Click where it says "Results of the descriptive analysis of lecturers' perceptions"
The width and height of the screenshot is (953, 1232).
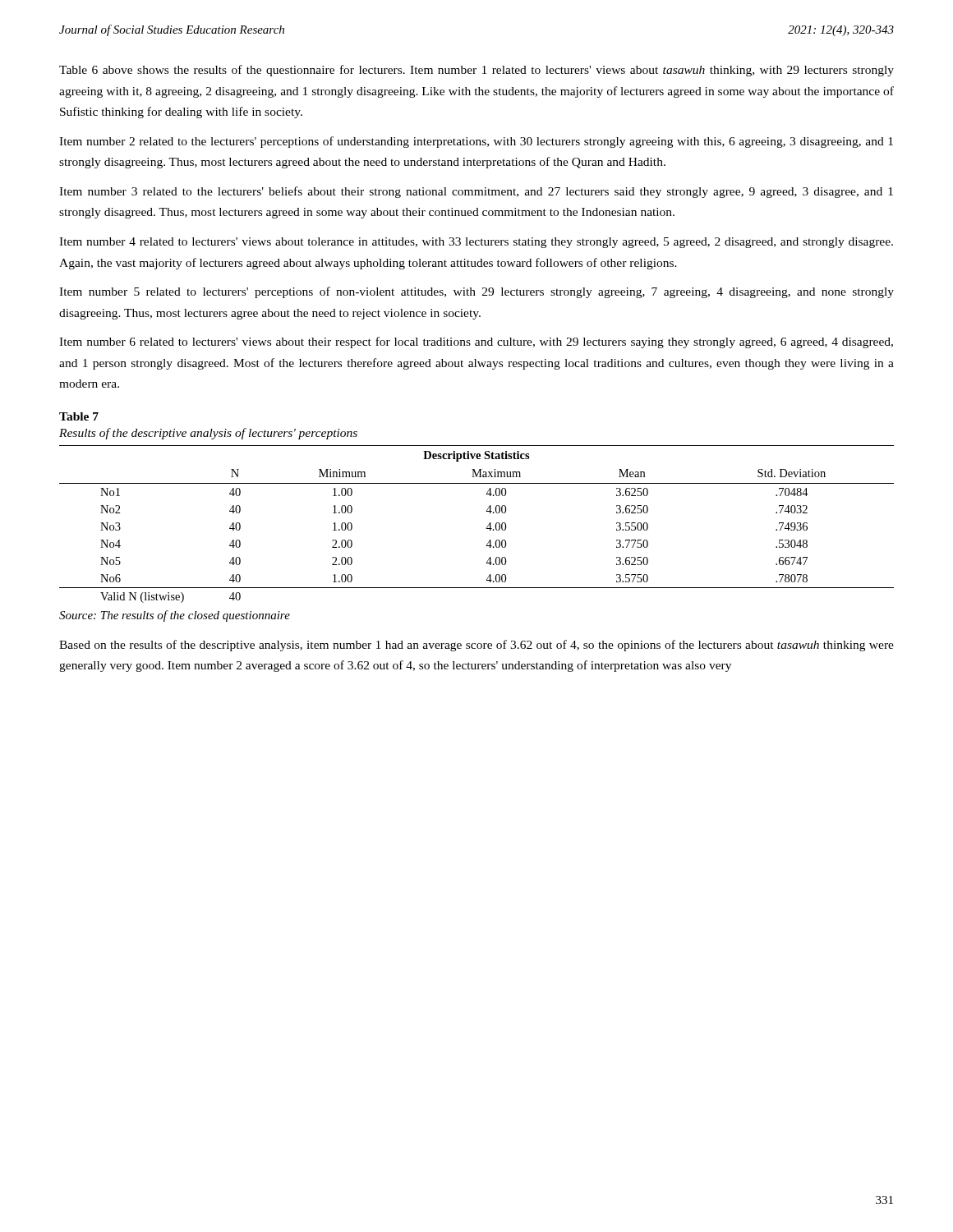click(x=208, y=432)
